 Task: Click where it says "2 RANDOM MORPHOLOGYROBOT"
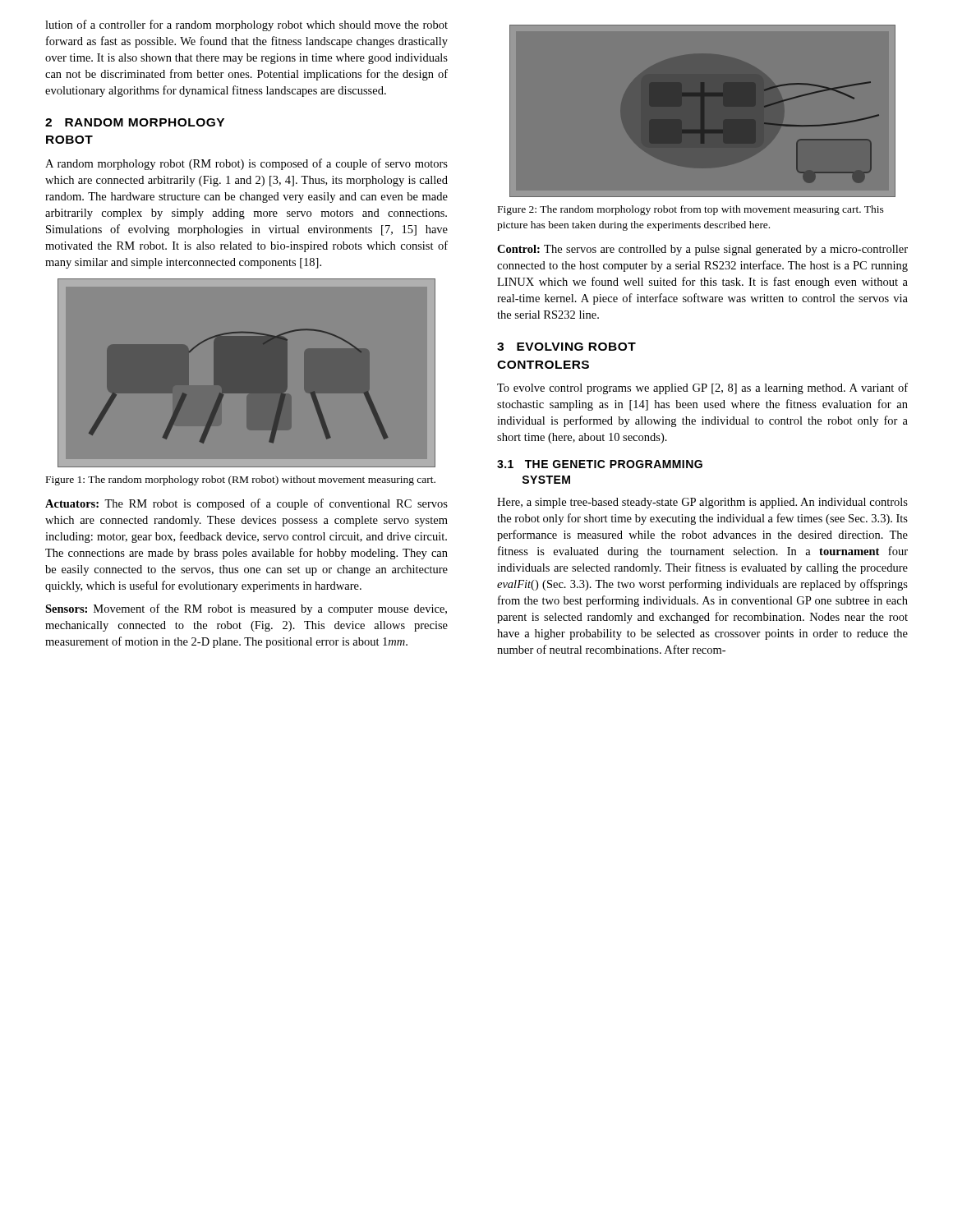[x=135, y=122]
